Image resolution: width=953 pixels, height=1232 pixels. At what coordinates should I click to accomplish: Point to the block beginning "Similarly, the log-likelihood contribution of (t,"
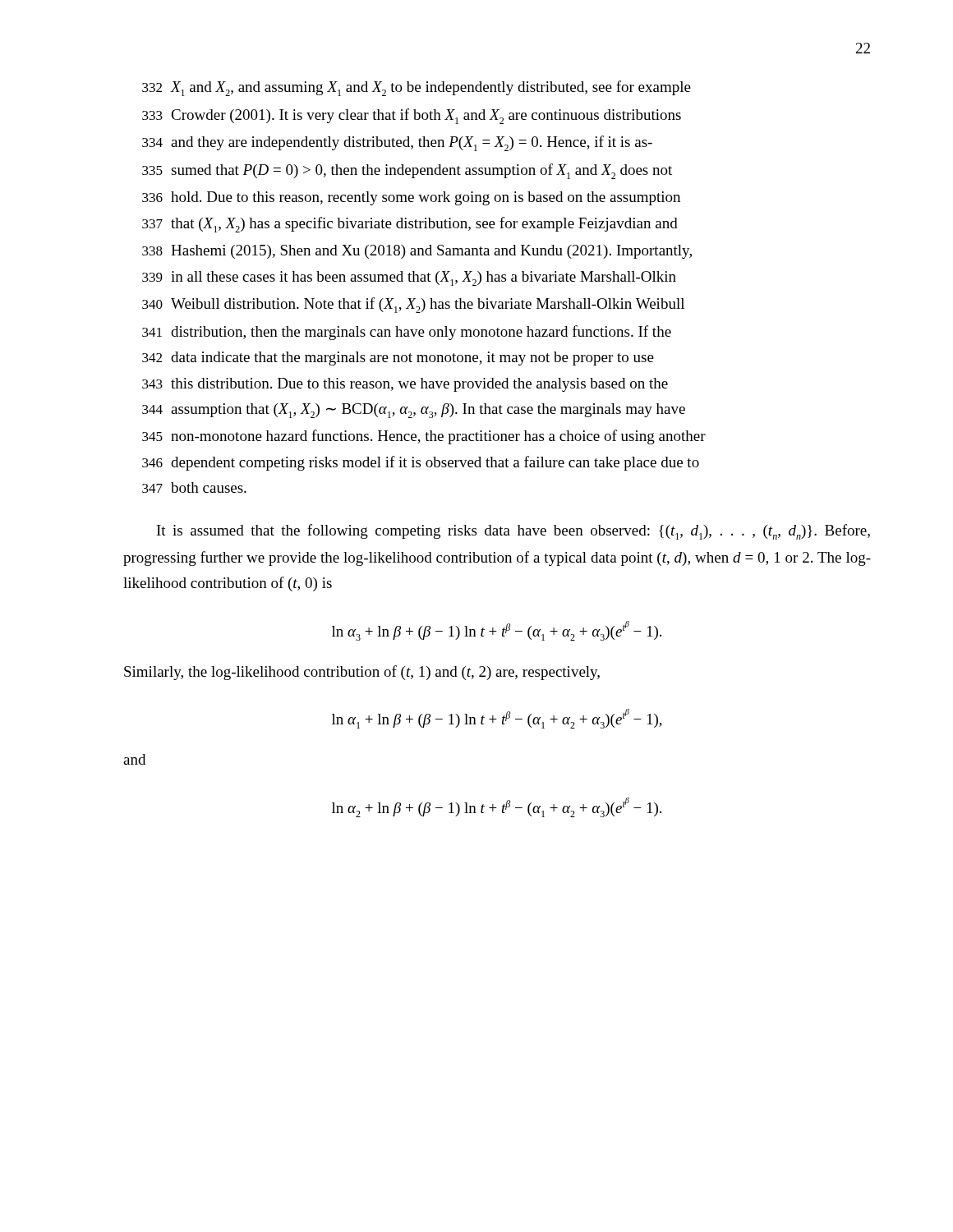tap(362, 671)
